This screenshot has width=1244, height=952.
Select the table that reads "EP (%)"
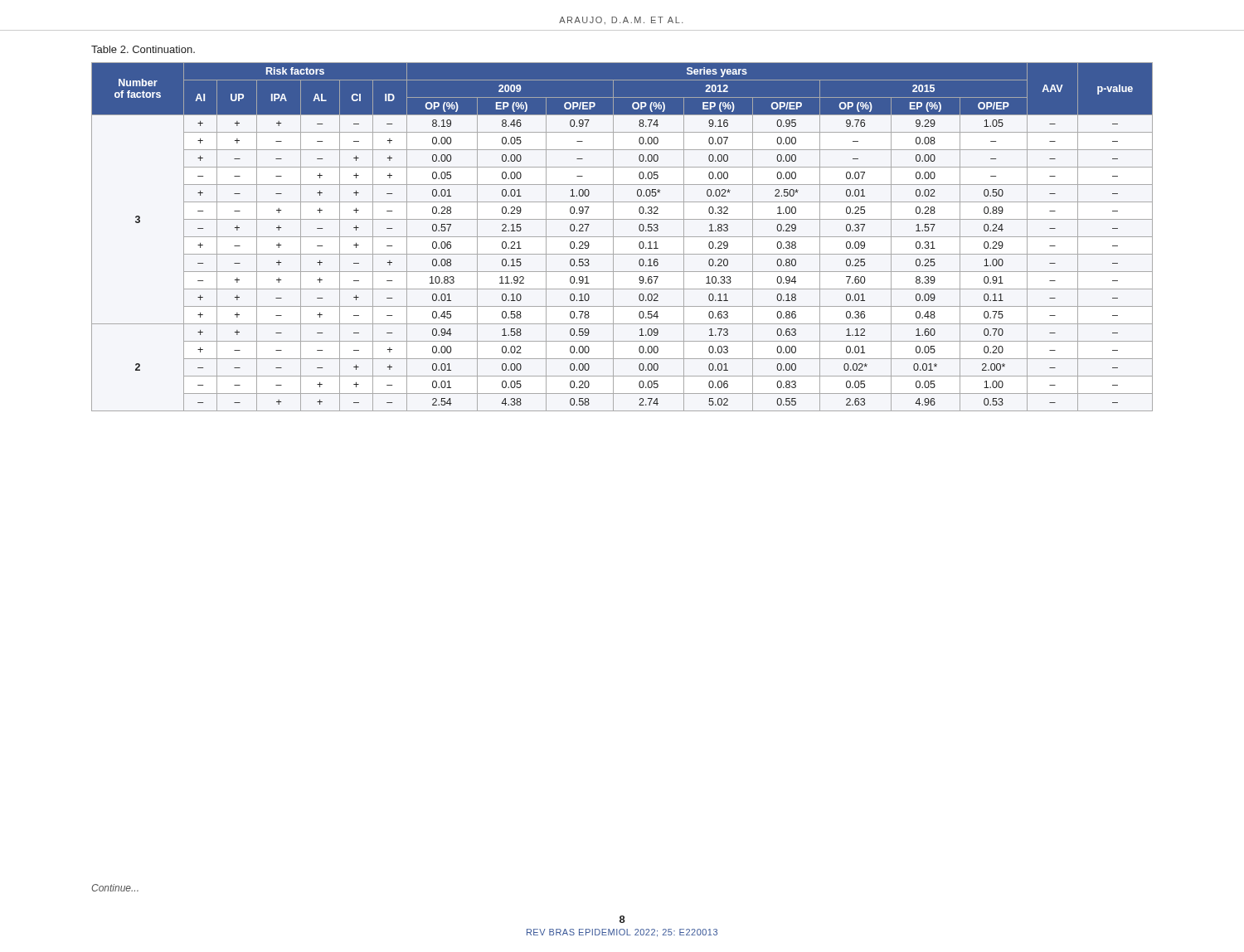[622, 237]
